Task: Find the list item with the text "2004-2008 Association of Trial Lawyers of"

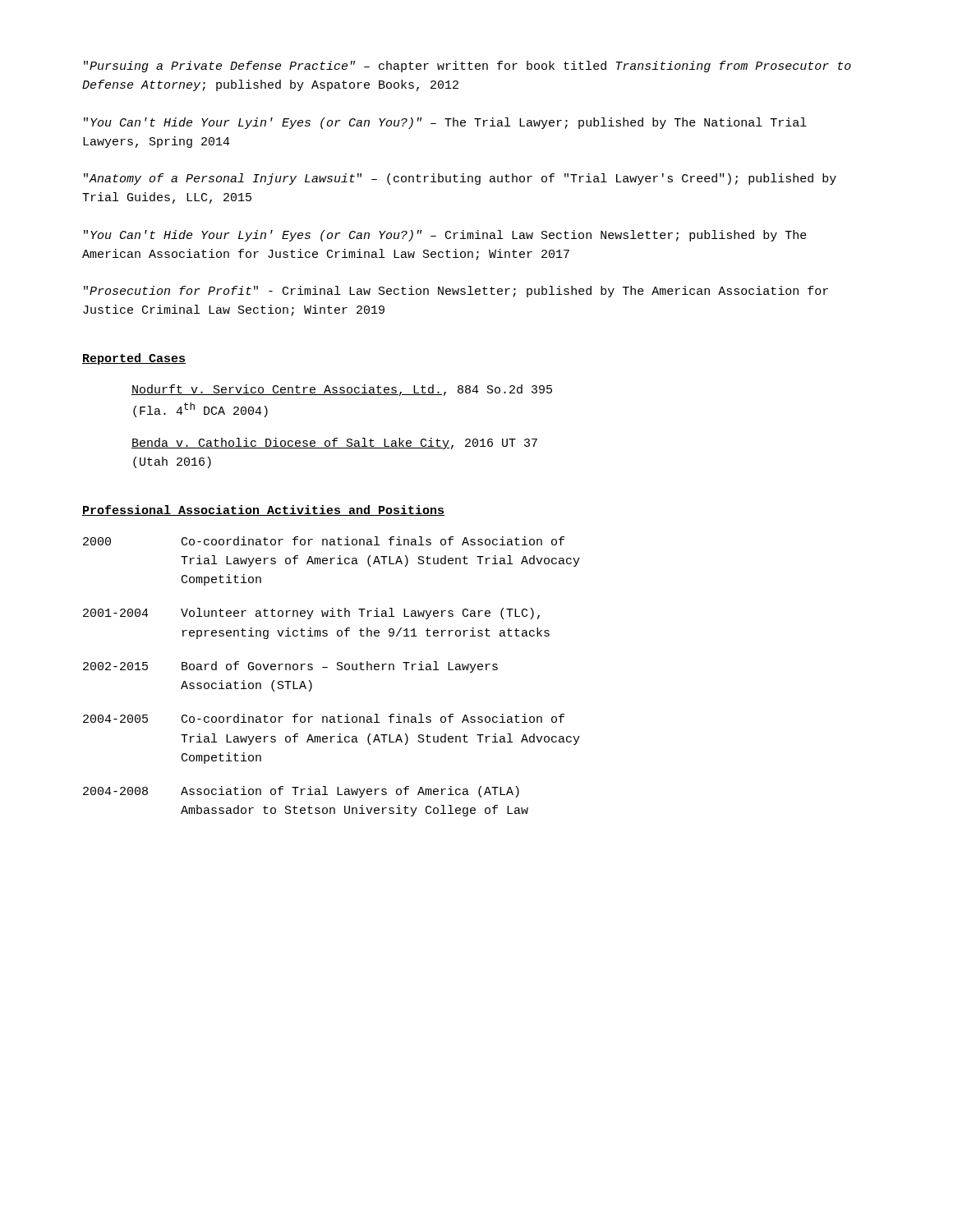Action: pyautogui.click(x=476, y=802)
